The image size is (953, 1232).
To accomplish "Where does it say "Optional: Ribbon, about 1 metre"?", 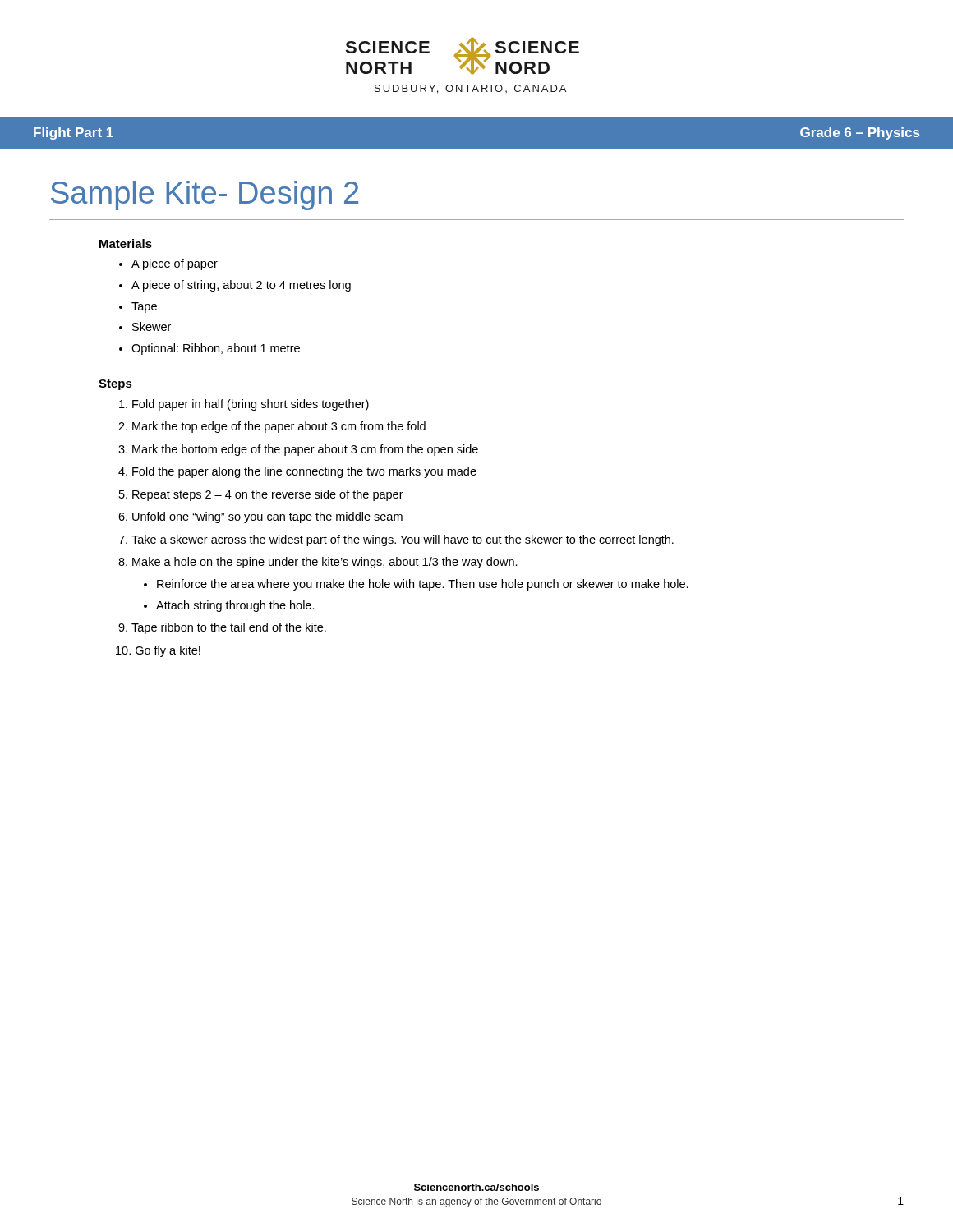I will pyautogui.click(x=216, y=348).
